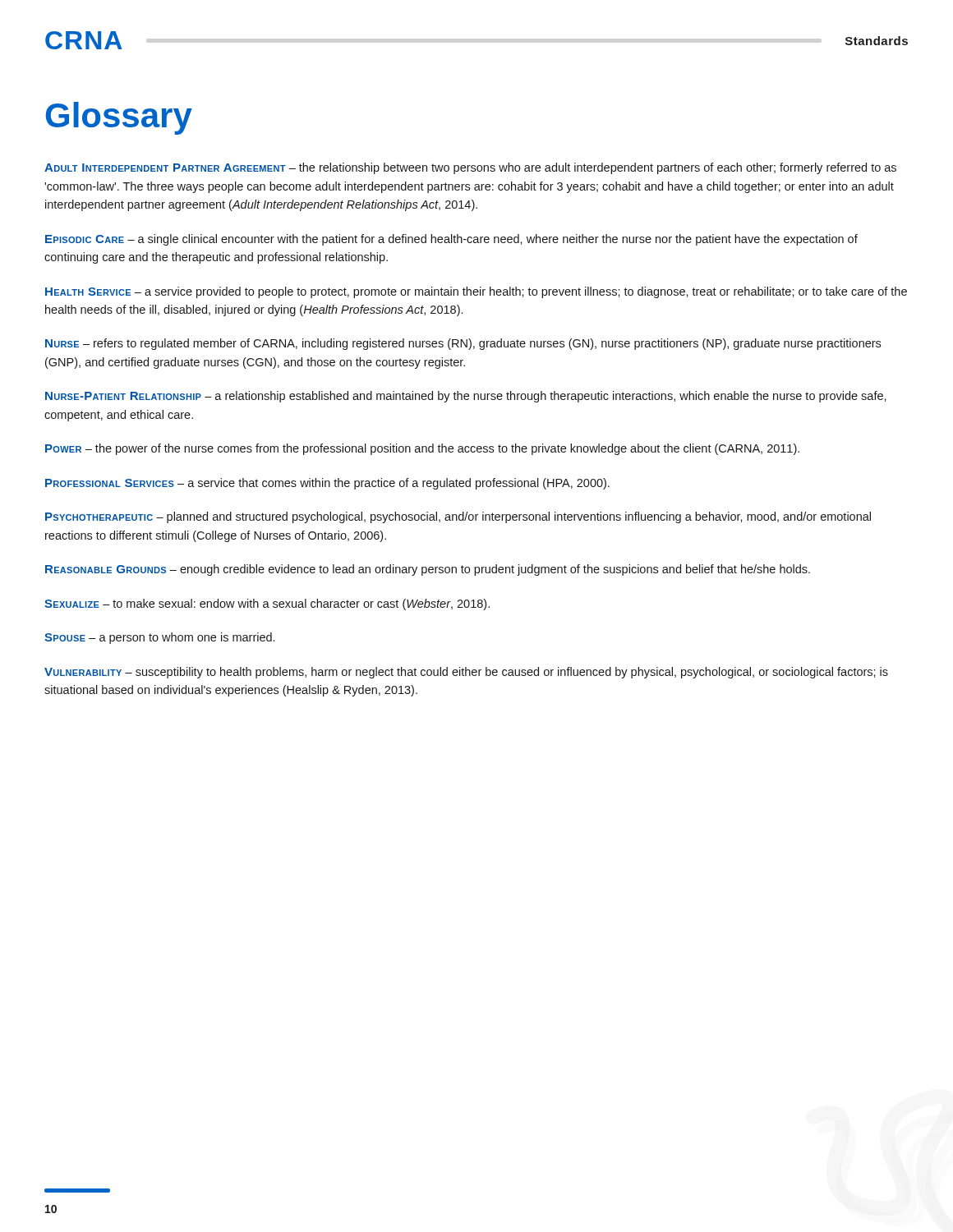Locate the block of text that opens with "Spouse – a person to whom"
953x1232 pixels.
click(160, 637)
